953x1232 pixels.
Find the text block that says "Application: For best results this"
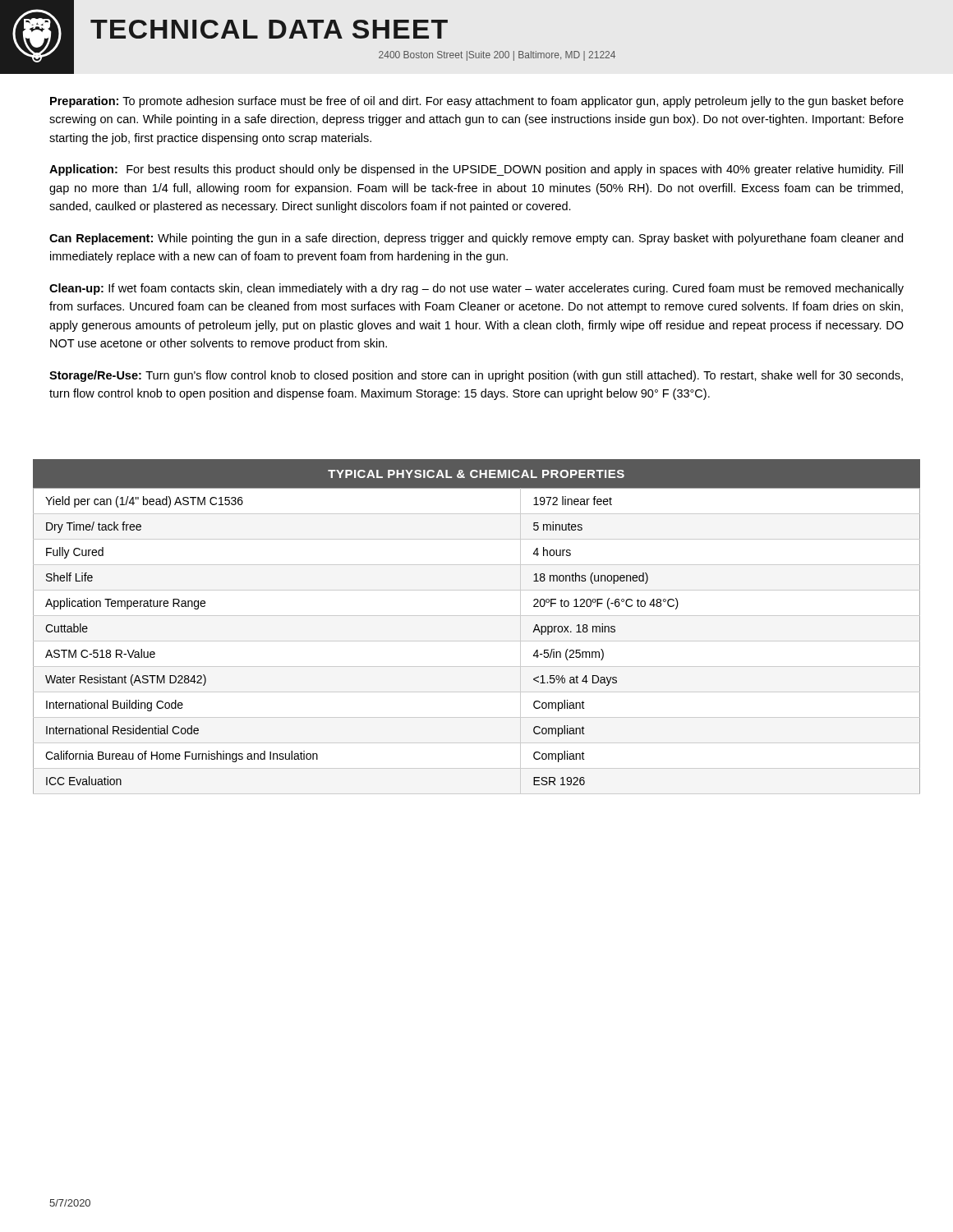pyautogui.click(x=476, y=188)
